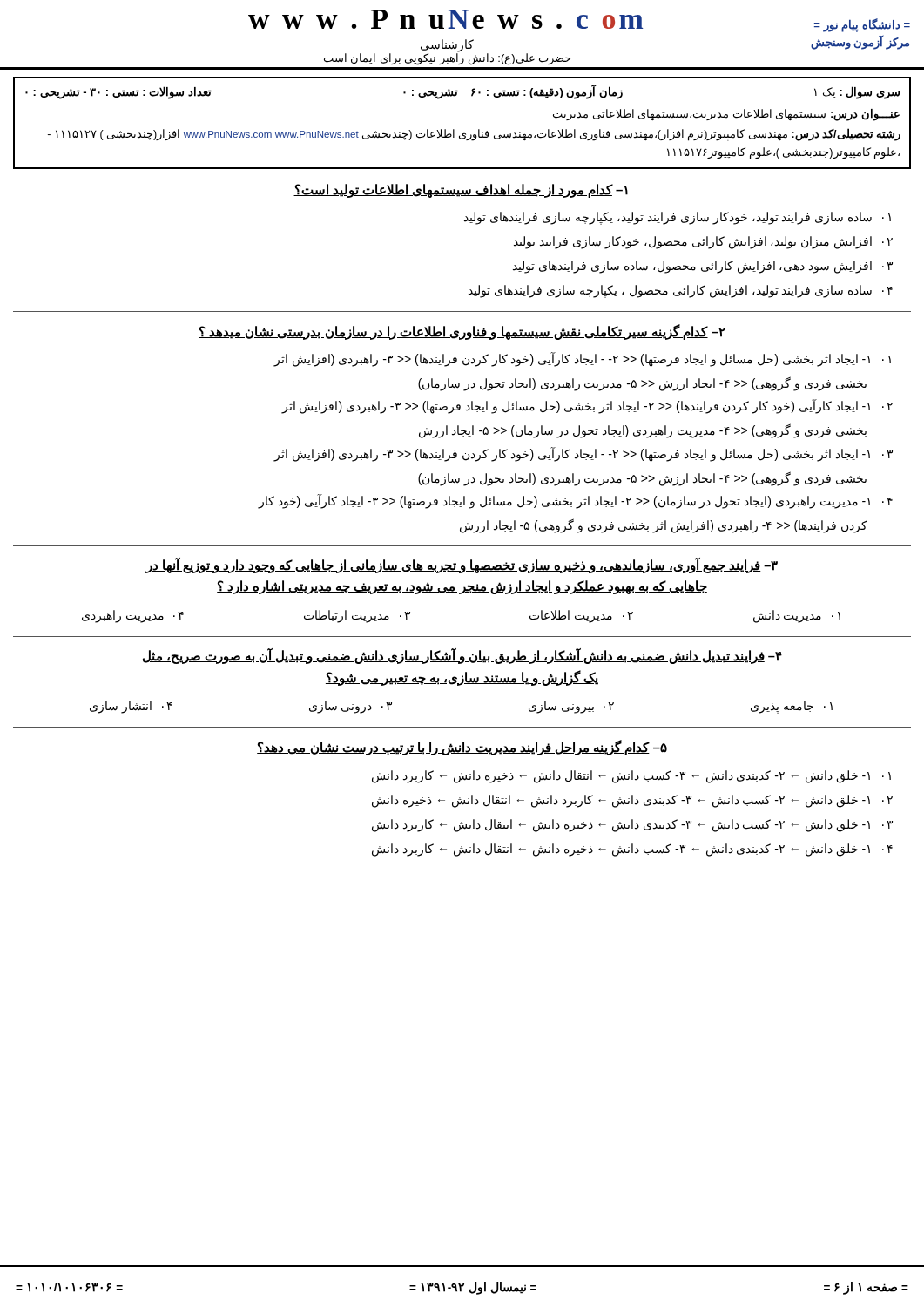Find the block starting "۳– فرایند جمع آوری،"
The image size is (924, 1307).
pos(462,576)
